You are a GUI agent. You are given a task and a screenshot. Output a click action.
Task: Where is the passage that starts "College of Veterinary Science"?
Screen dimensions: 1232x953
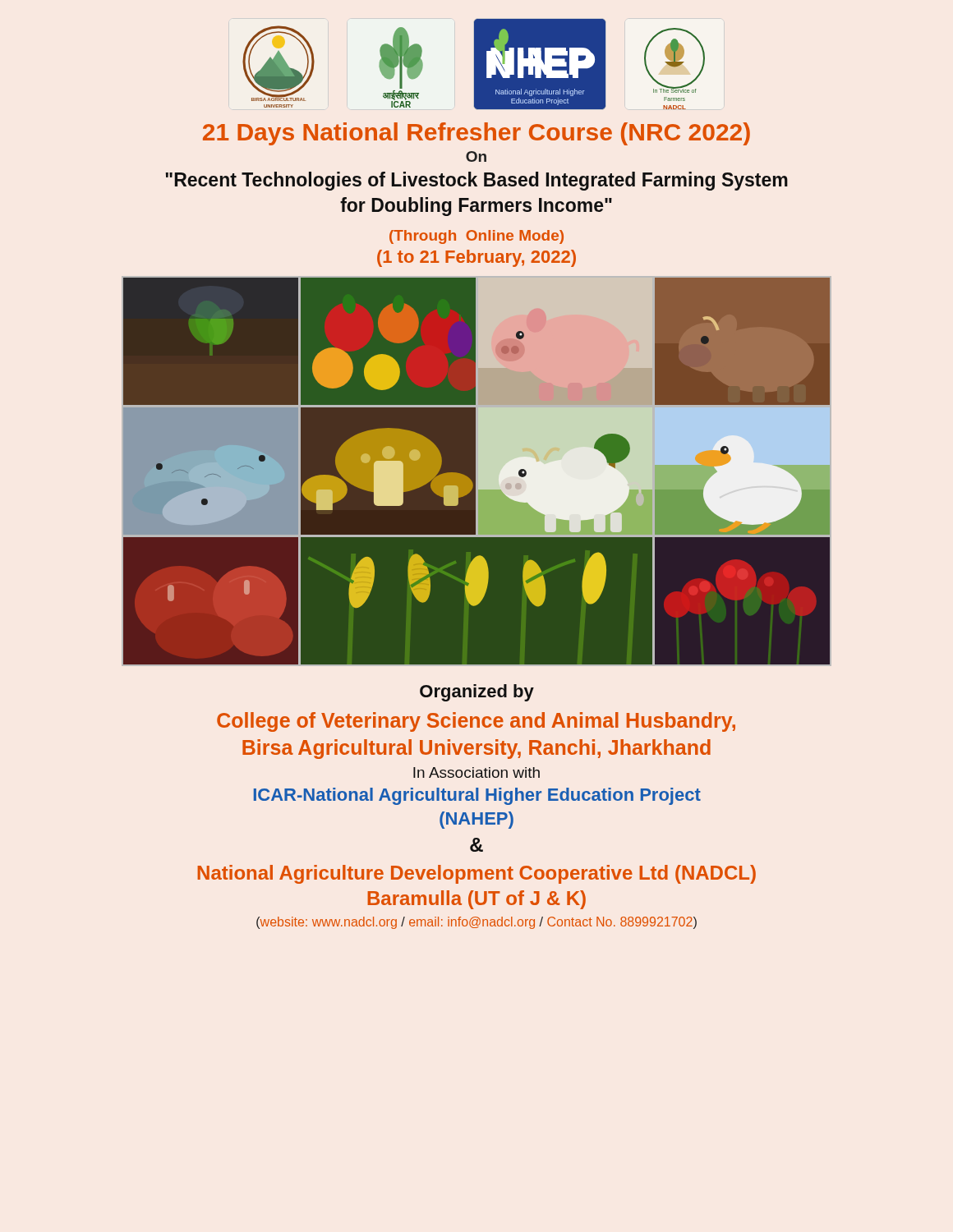476,734
